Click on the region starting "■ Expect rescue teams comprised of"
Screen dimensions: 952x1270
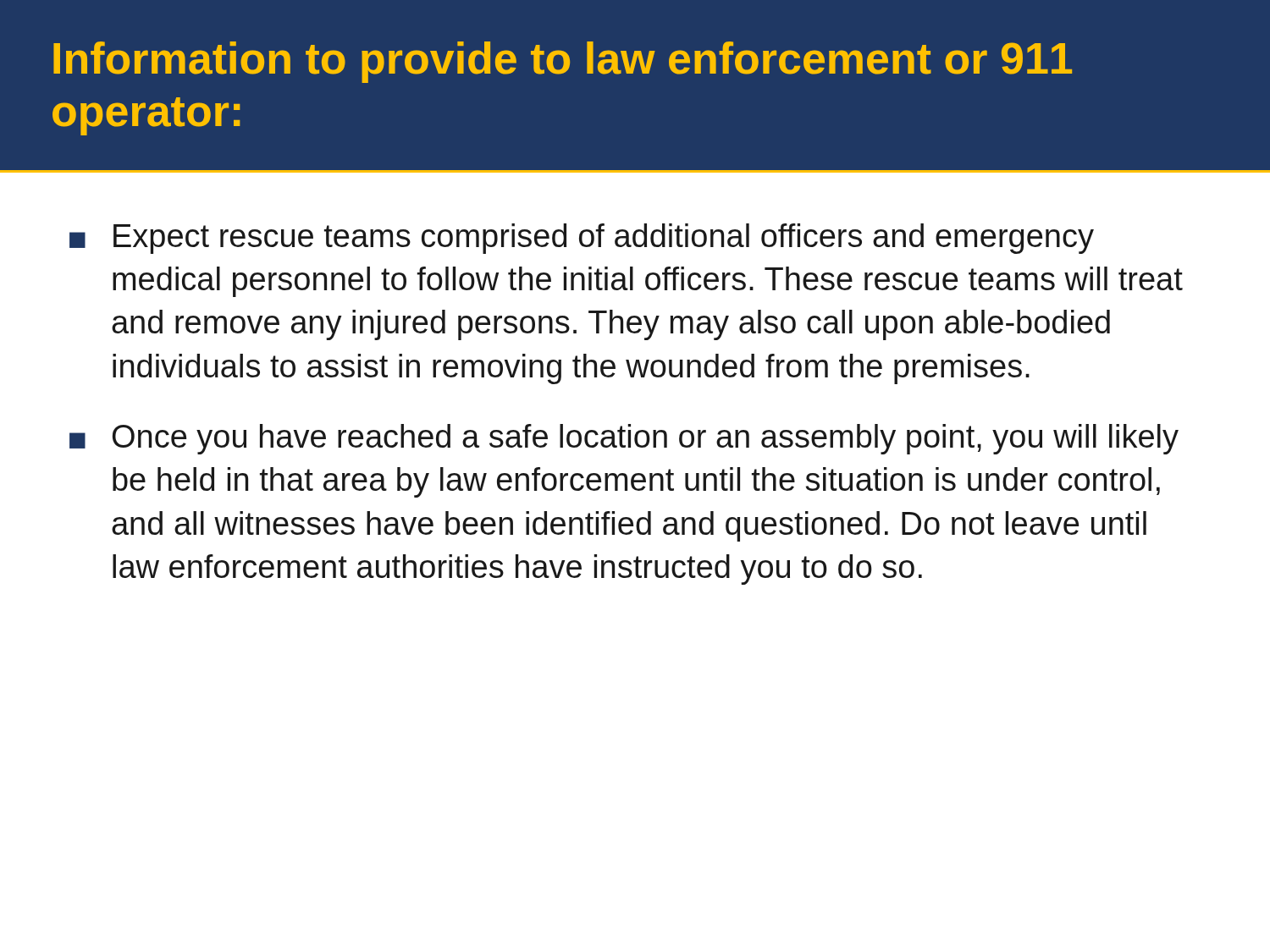635,302
